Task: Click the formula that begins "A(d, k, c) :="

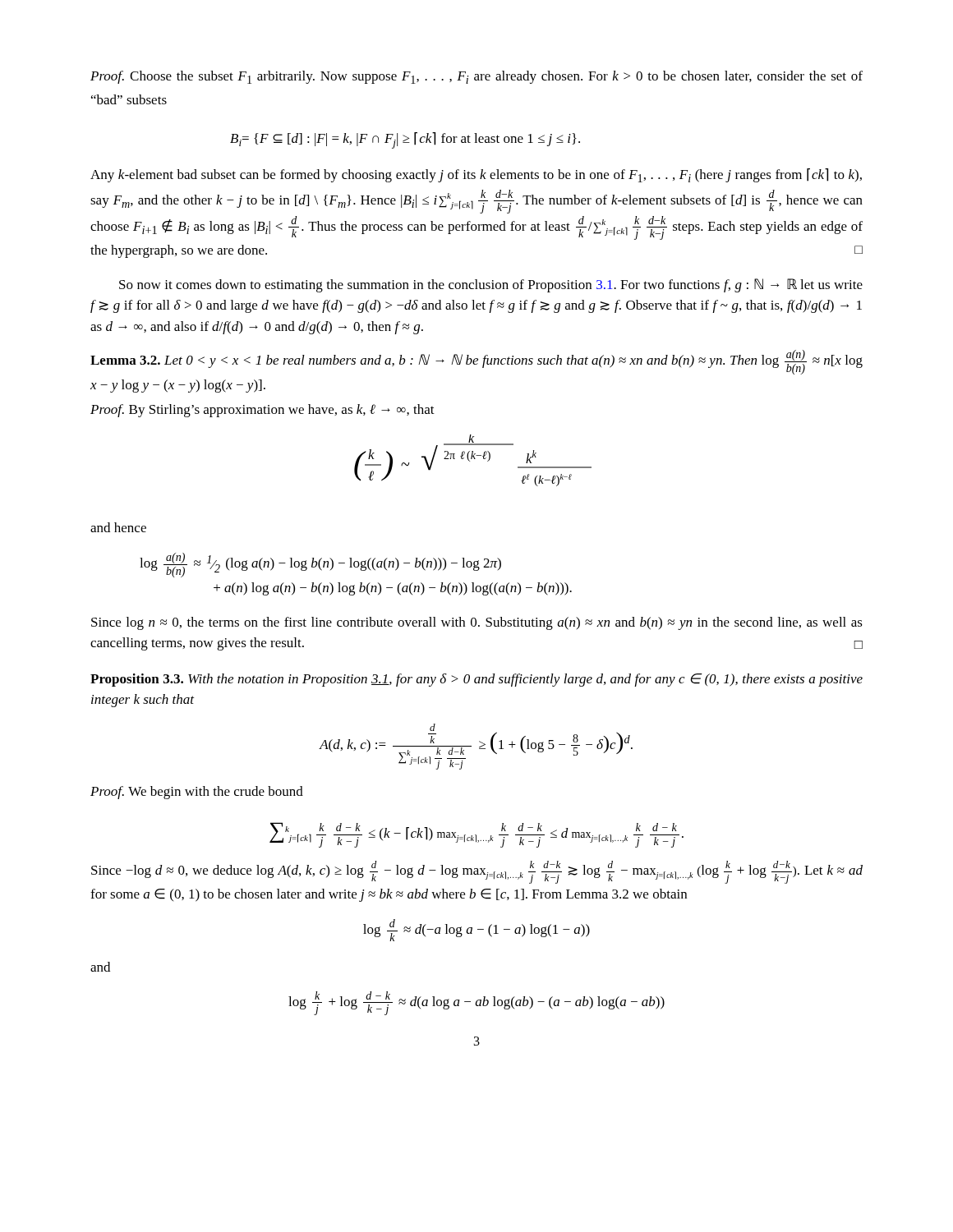Action: click(x=476, y=746)
